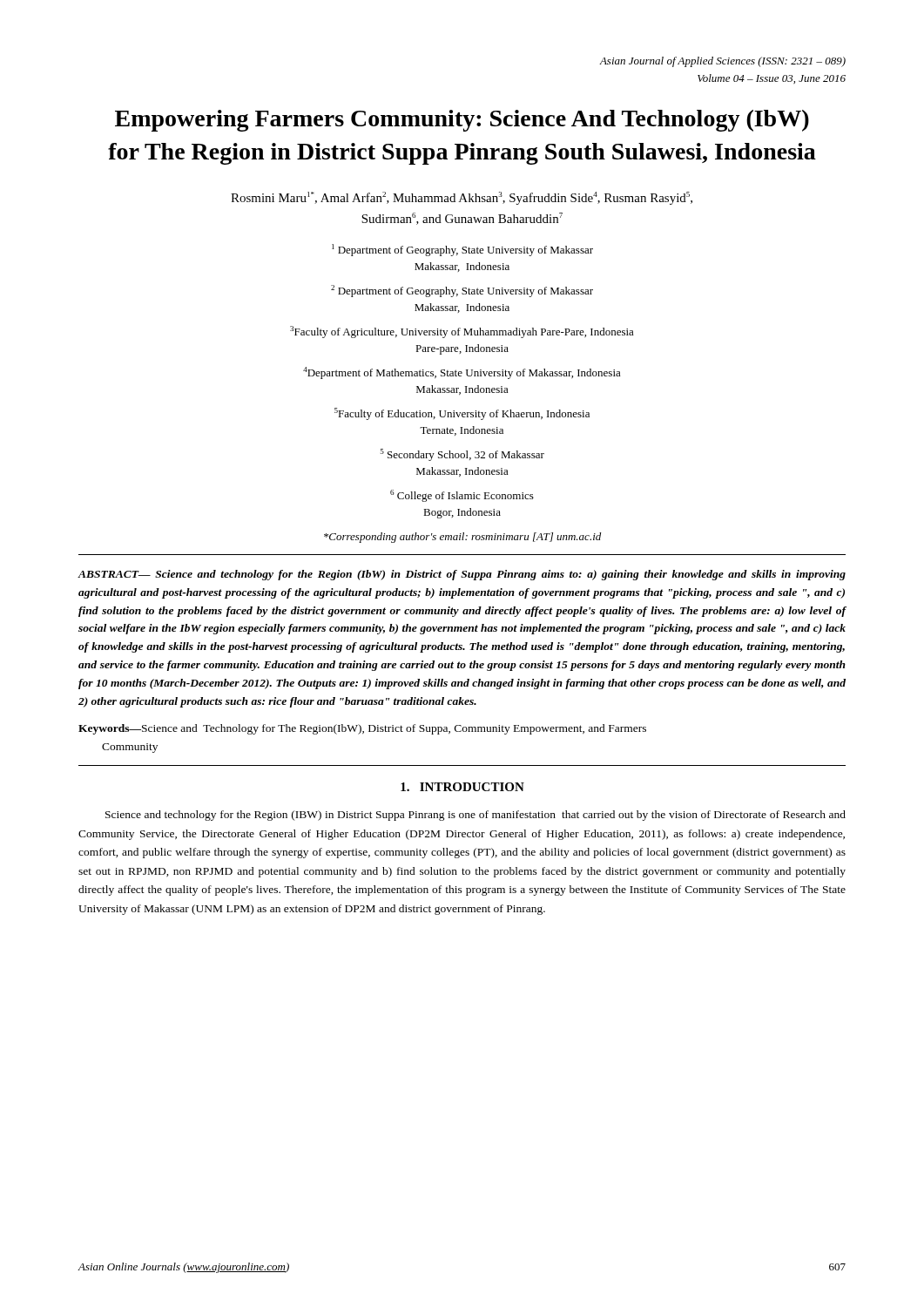The height and width of the screenshot is (1307, 924).
Task: Locate the block of text that opens with "1 Department of Geography,"
Action: [462, 257]
